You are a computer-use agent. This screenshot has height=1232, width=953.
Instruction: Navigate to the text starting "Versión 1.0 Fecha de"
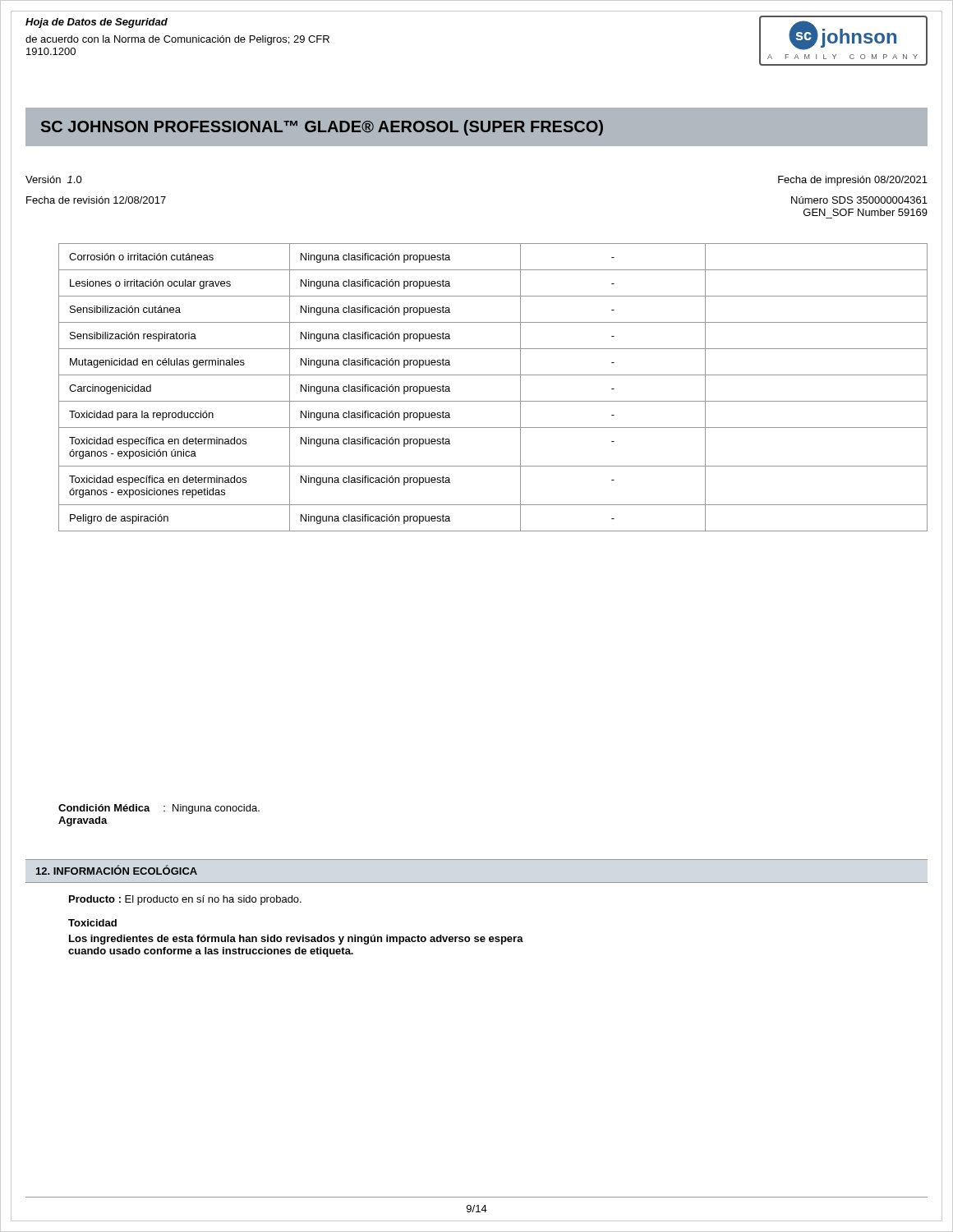click(54, 179)
